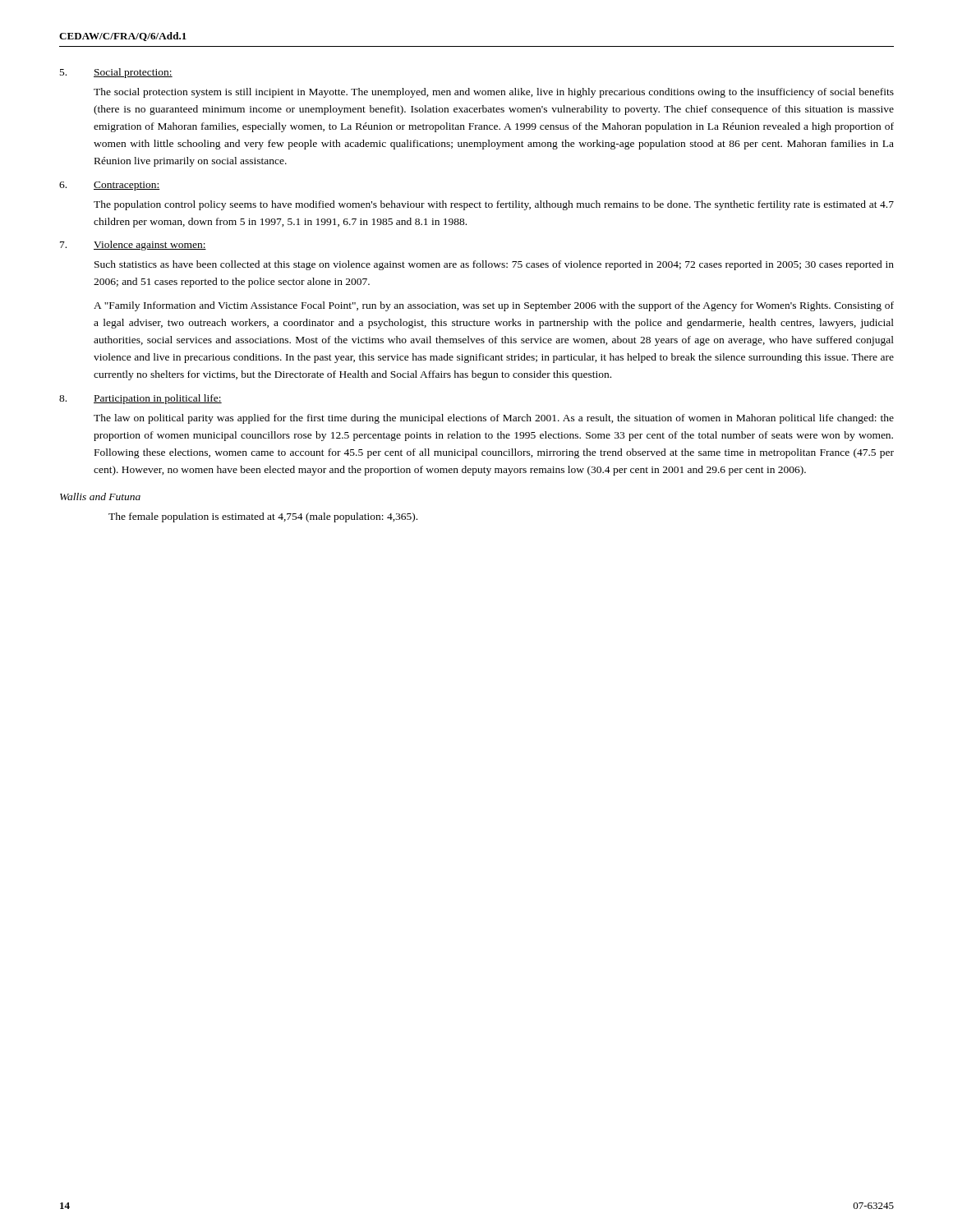Find the text starting "5. Social protection:"
The width and height of the screenshot is (953, 1232).
(x=116, y=72)
